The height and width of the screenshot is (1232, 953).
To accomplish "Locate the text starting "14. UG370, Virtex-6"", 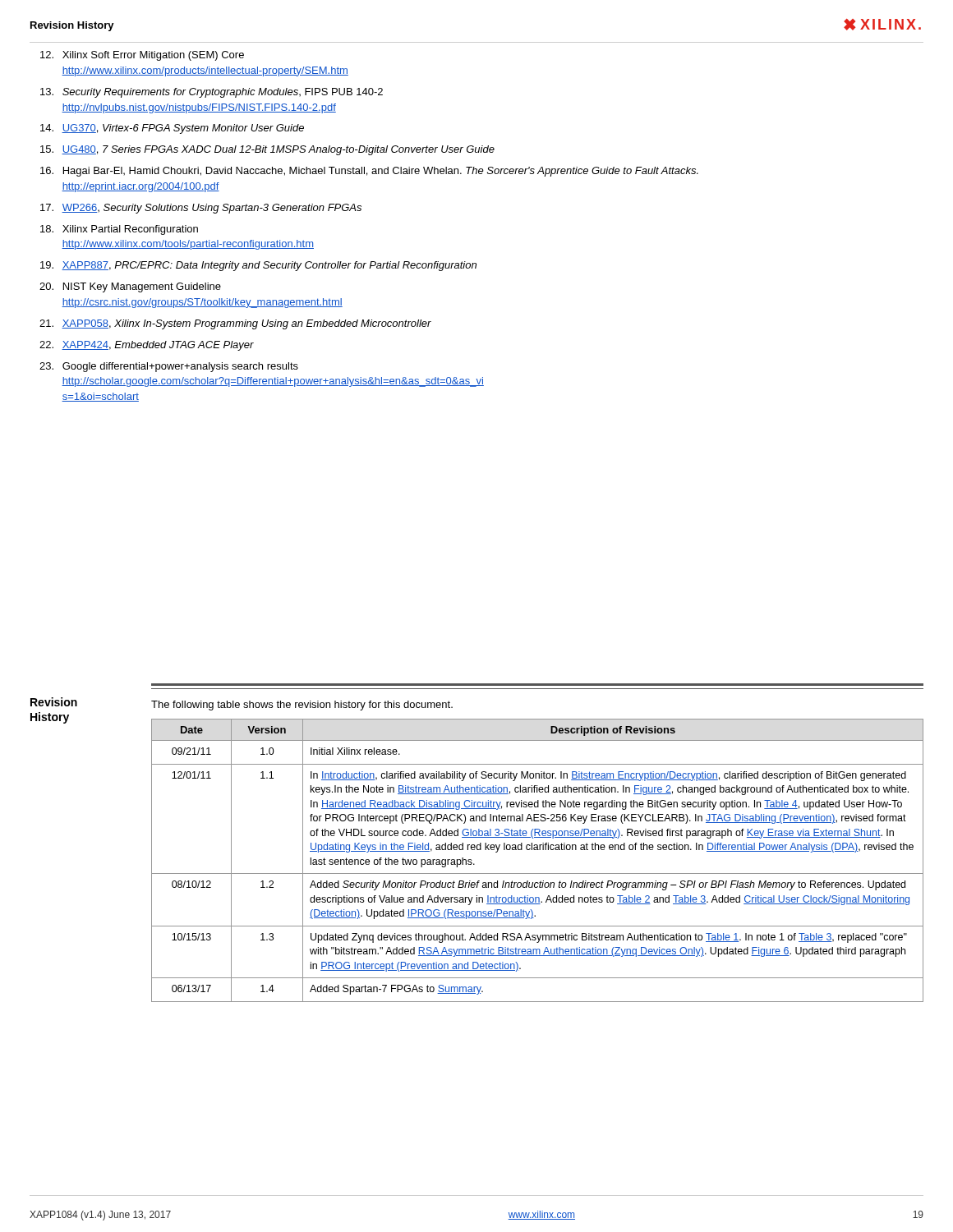I will tap(172, 129).
